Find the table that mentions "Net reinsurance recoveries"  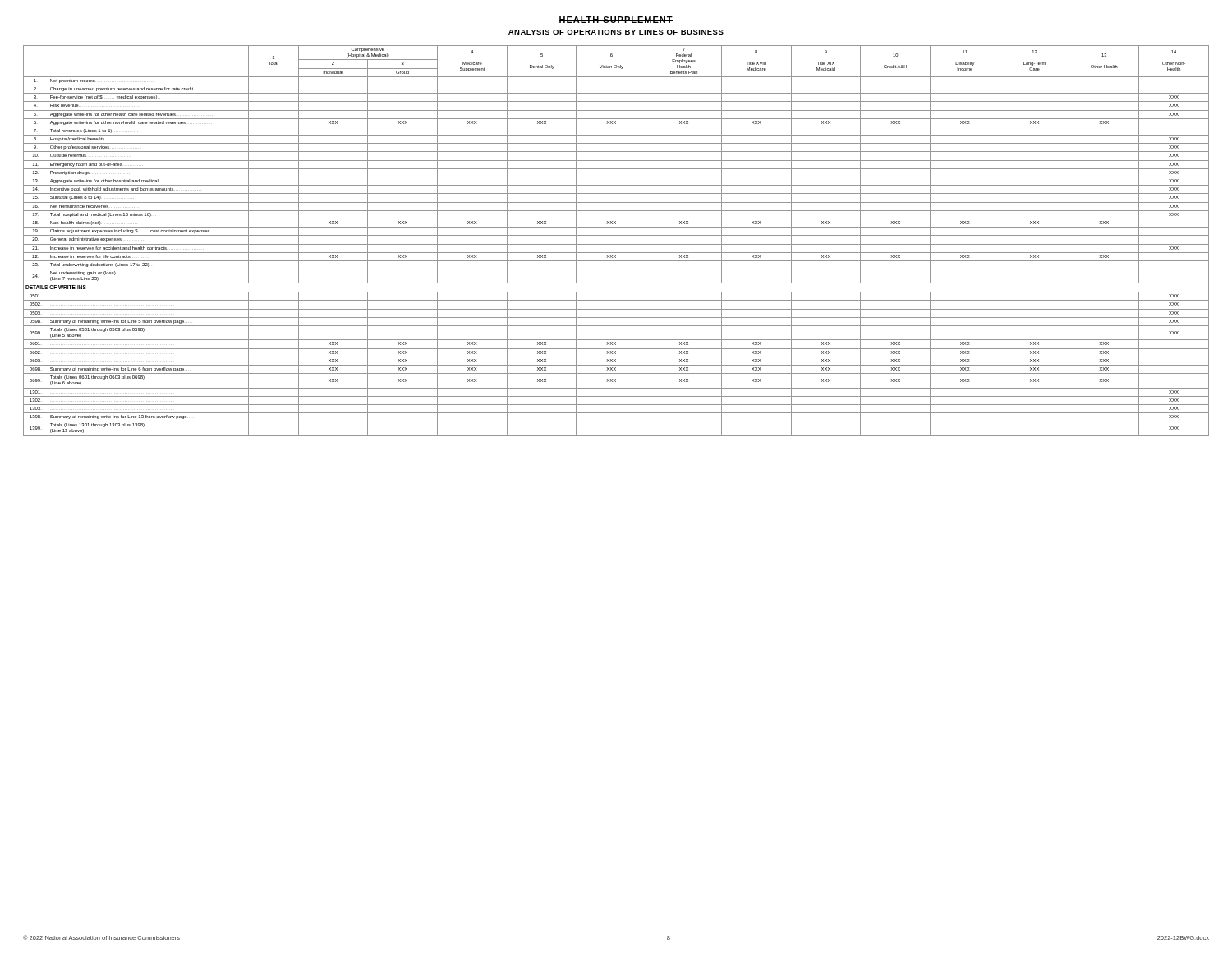tap(616, 238)
